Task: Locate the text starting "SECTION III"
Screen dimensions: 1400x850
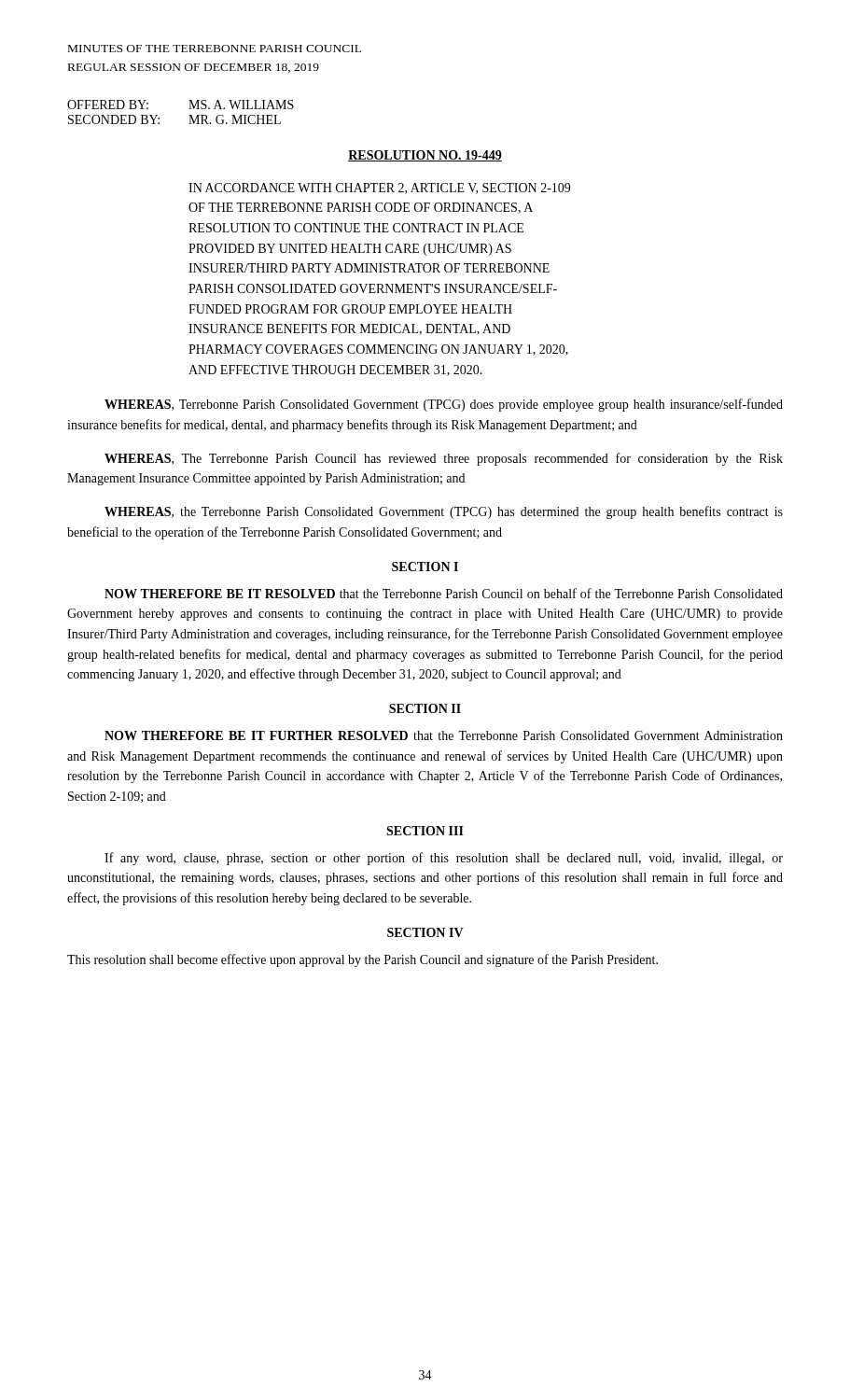Action: (425, 831)
